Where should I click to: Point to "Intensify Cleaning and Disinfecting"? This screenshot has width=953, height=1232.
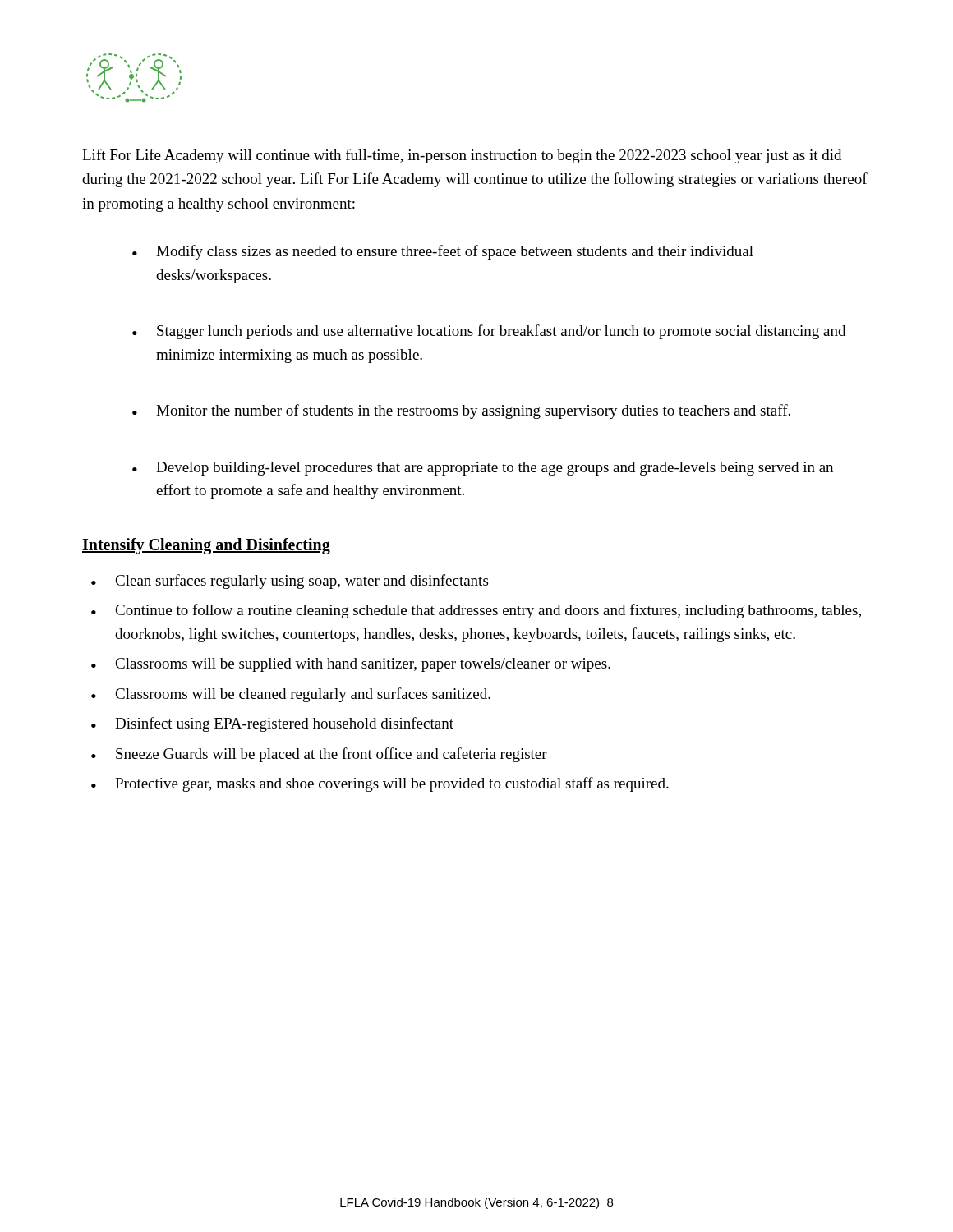coord(206,544)
